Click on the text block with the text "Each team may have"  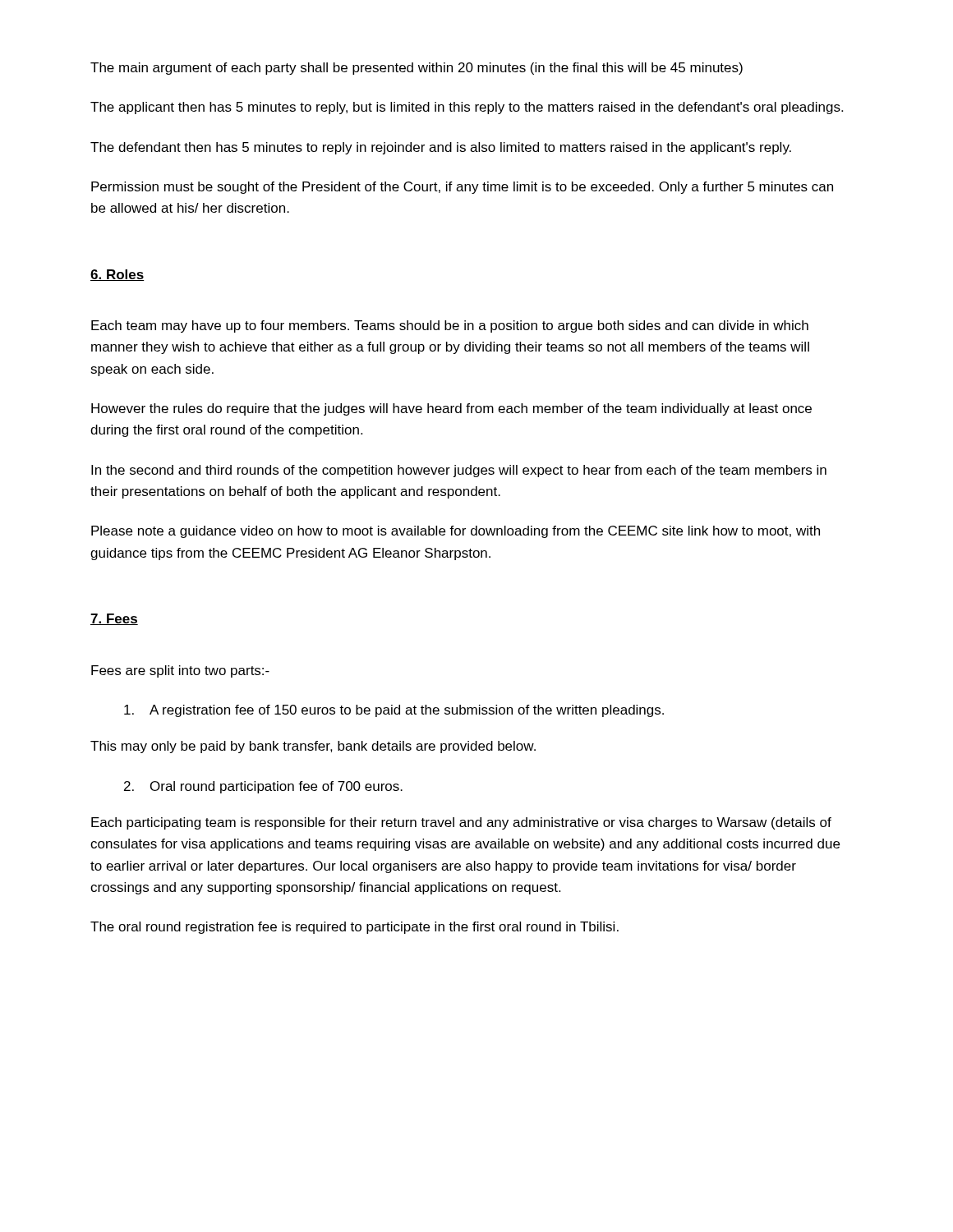pos(450,347)
